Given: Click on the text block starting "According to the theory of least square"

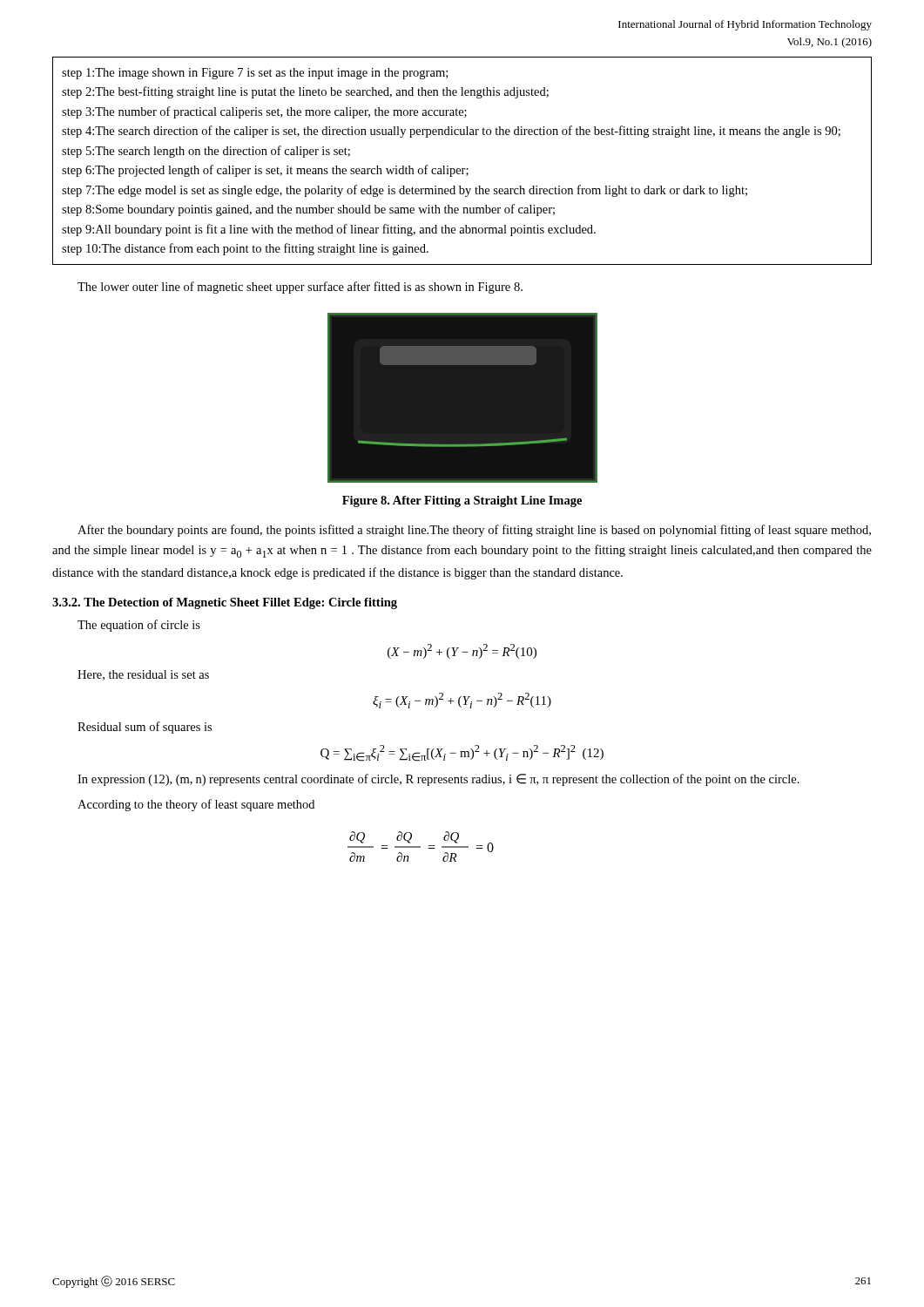Looking at the screenshot, I should [x=196, y=804].
